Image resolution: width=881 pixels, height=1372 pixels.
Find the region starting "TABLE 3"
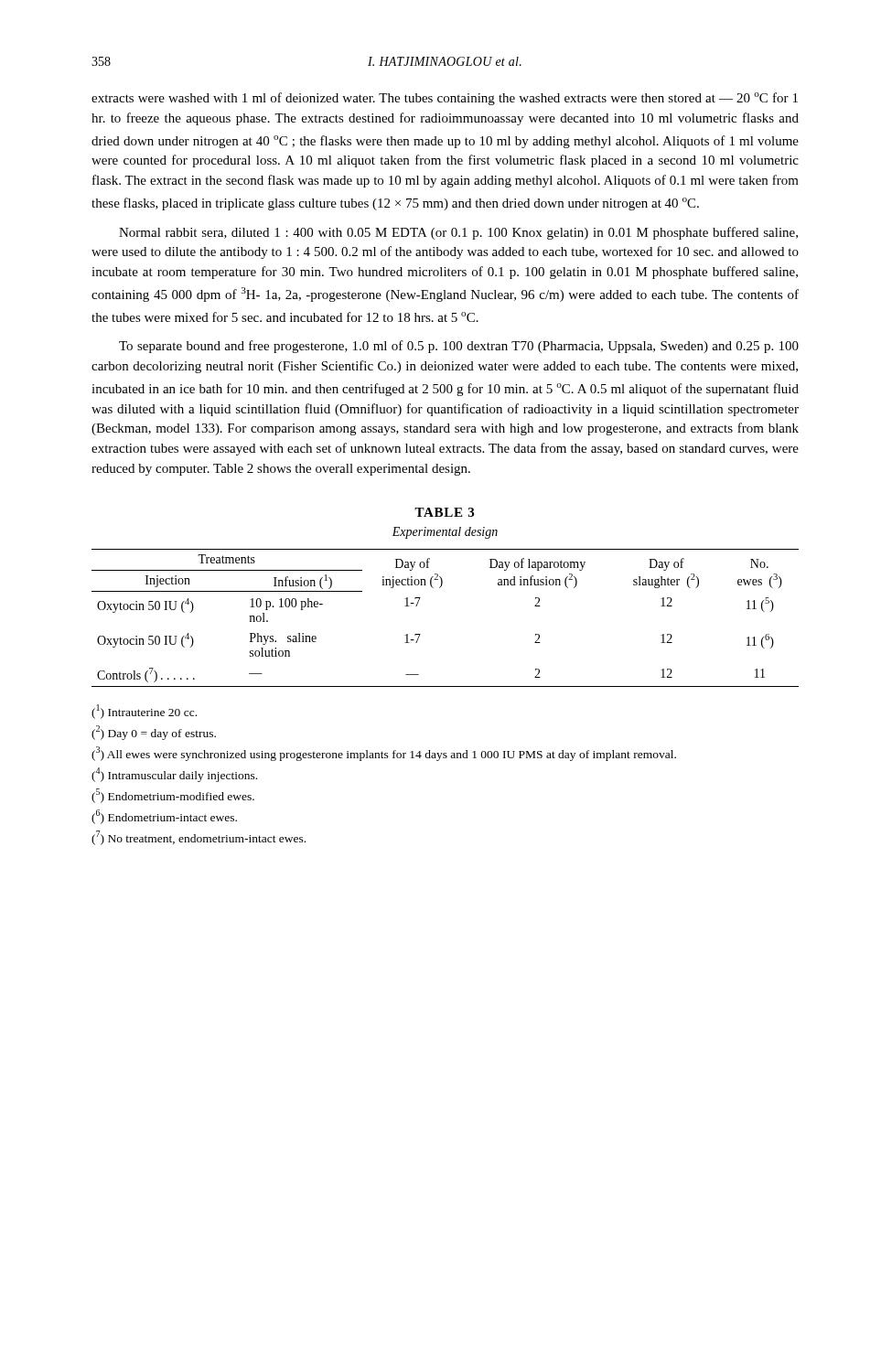tap(445, 512)
